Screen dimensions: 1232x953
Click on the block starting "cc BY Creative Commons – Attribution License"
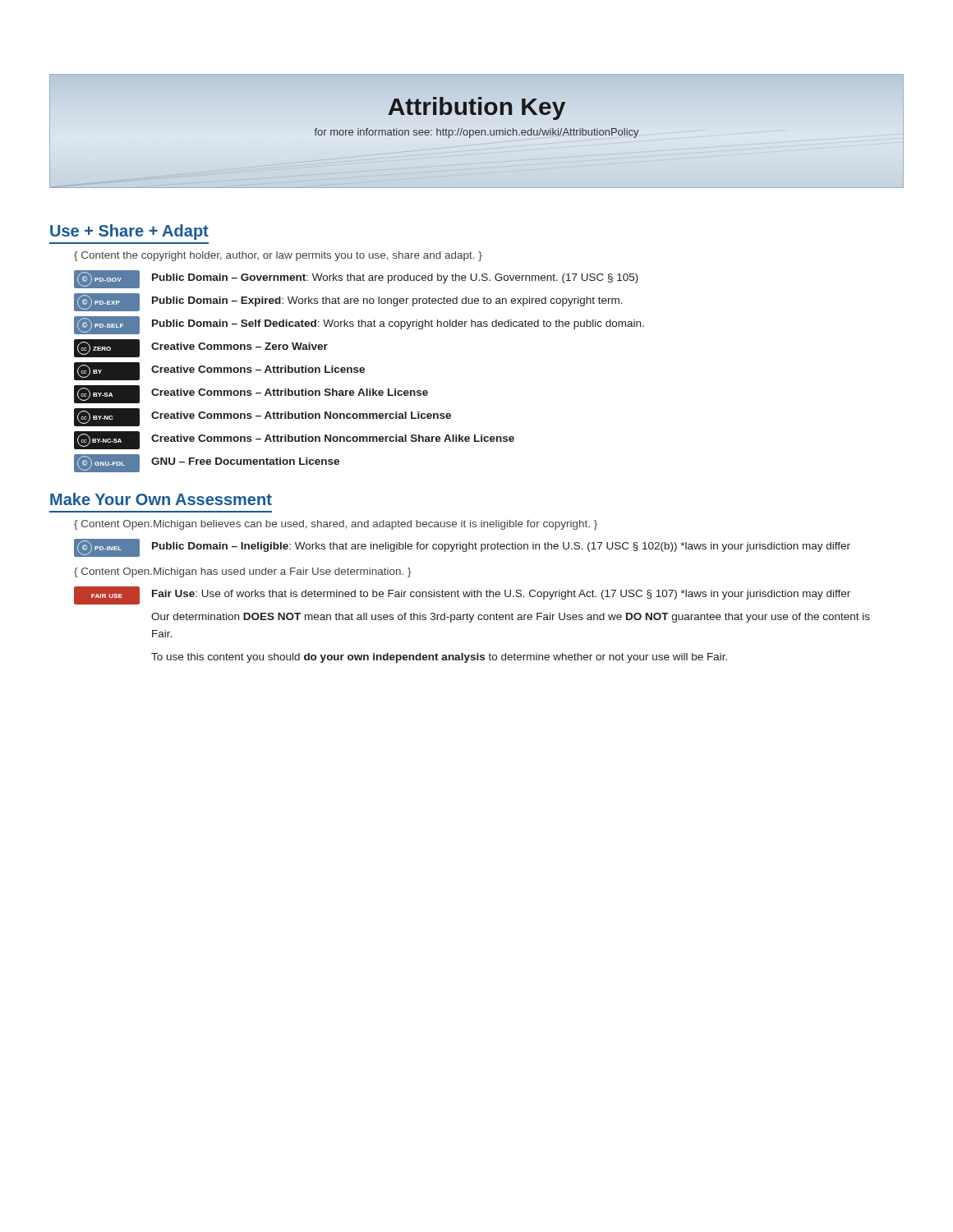click(x=220, y=371)
